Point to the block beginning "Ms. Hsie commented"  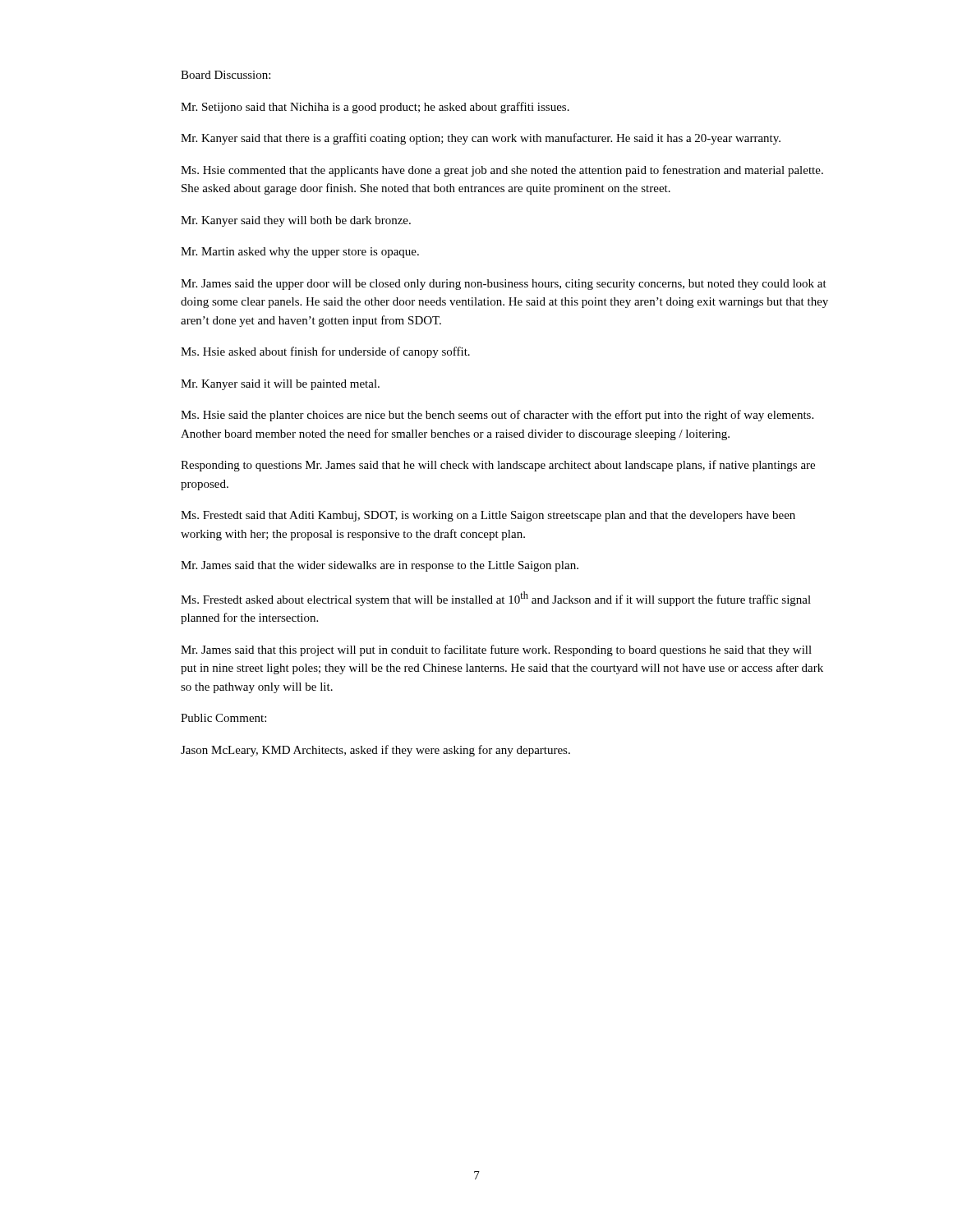tap(502, 179)
